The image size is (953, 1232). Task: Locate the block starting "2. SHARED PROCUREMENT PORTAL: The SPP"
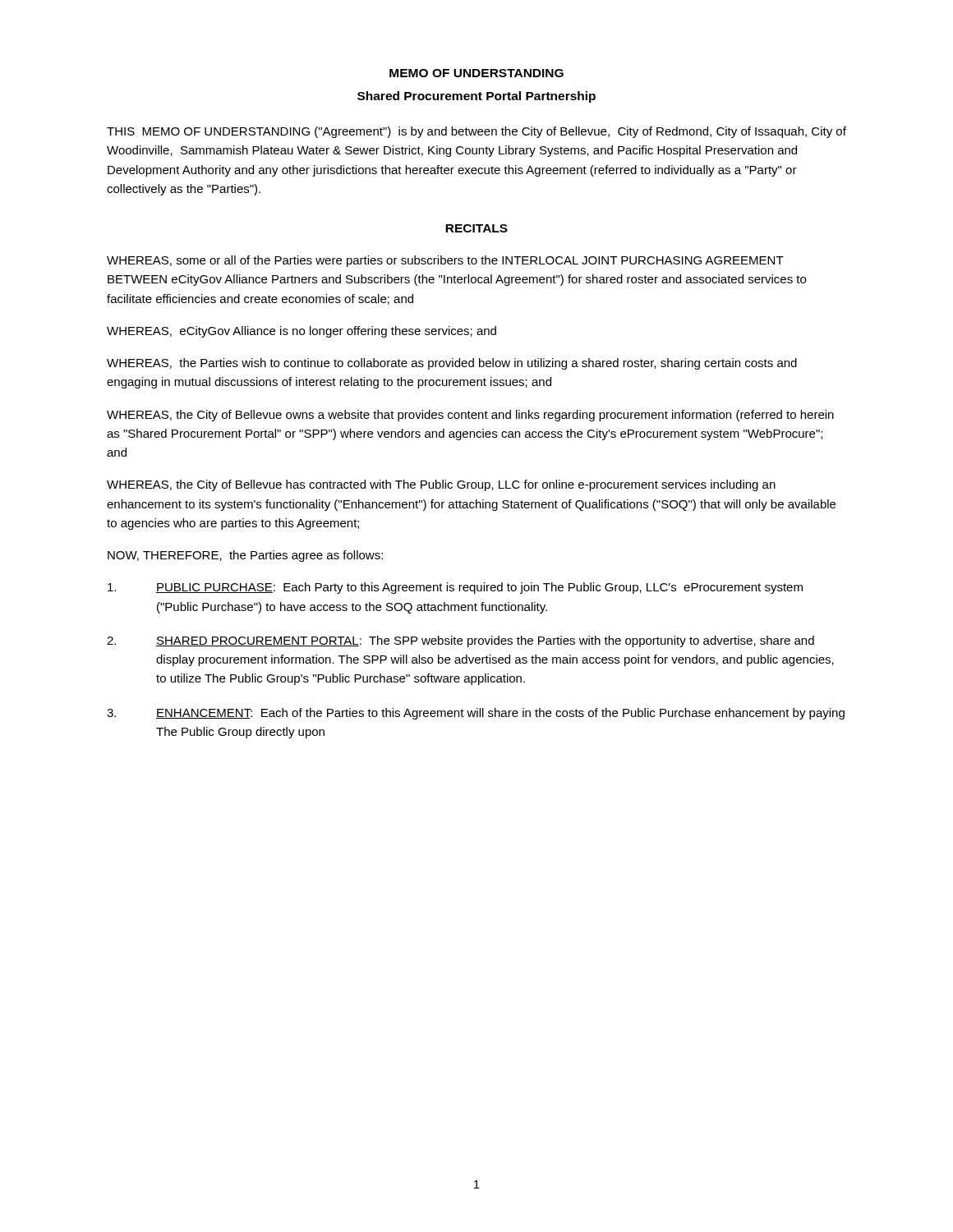476,659
